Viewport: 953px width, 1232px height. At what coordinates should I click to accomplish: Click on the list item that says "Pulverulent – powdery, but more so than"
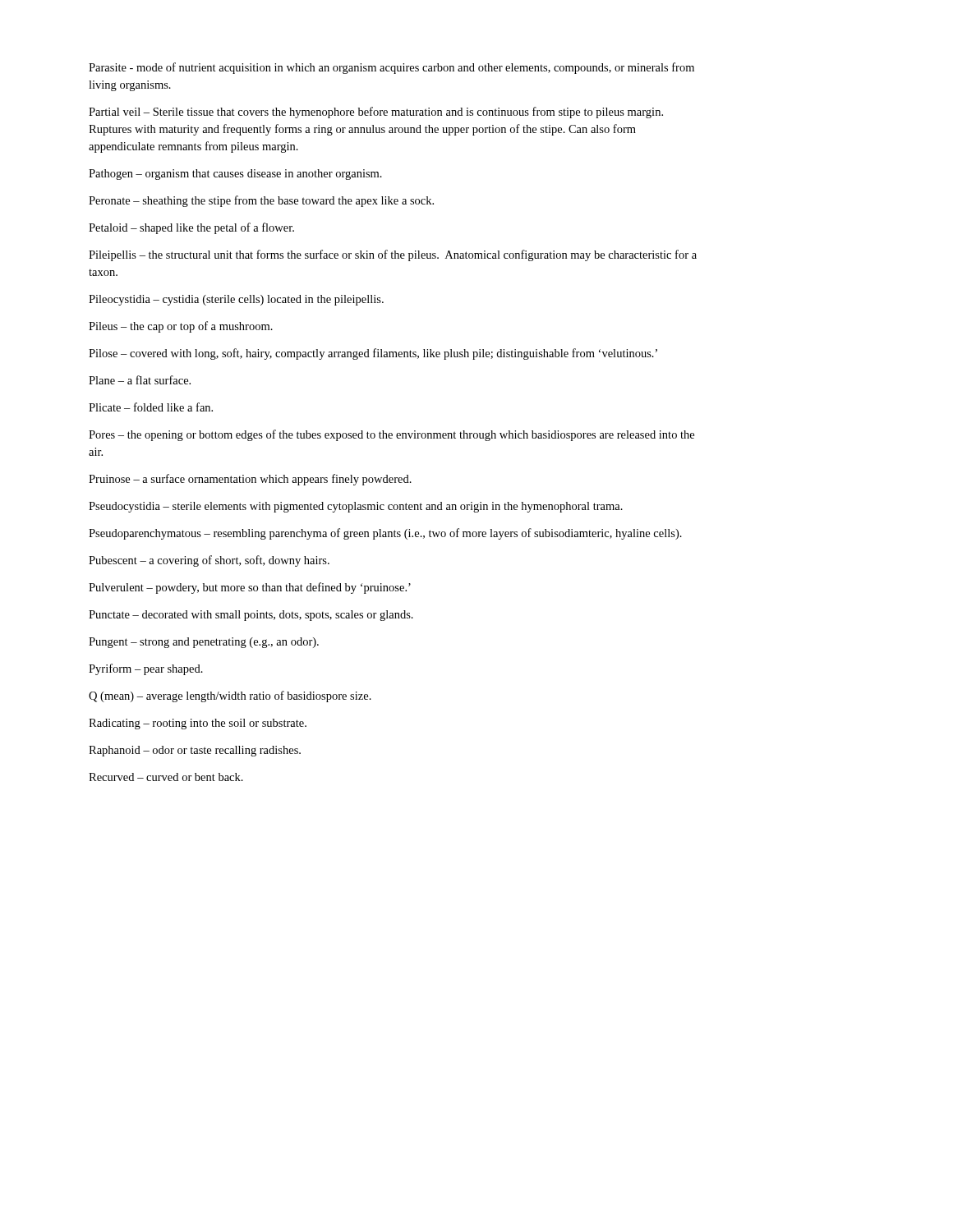tap(250, 588)
